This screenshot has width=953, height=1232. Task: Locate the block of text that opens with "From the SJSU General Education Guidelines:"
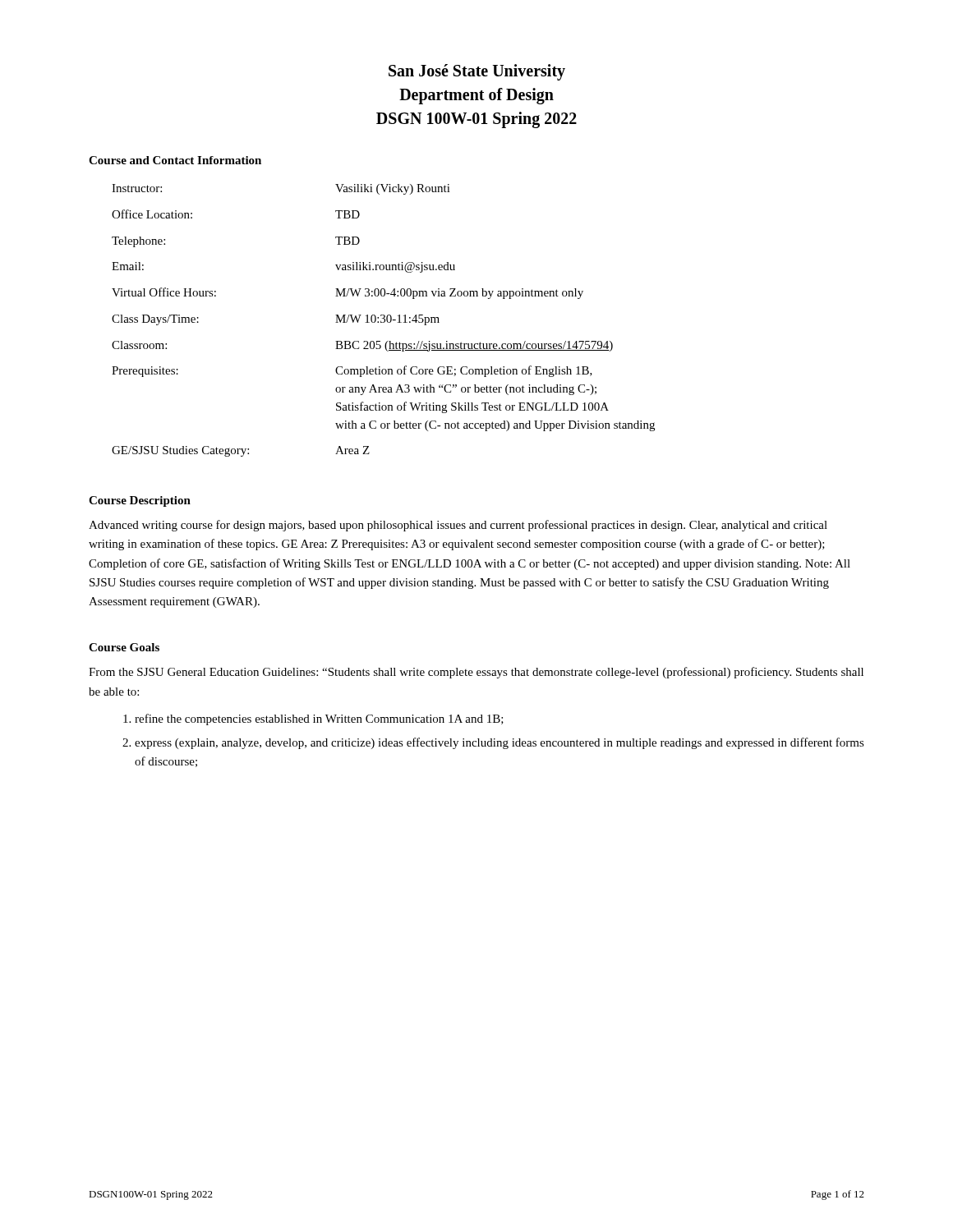(x=476, y=682)
